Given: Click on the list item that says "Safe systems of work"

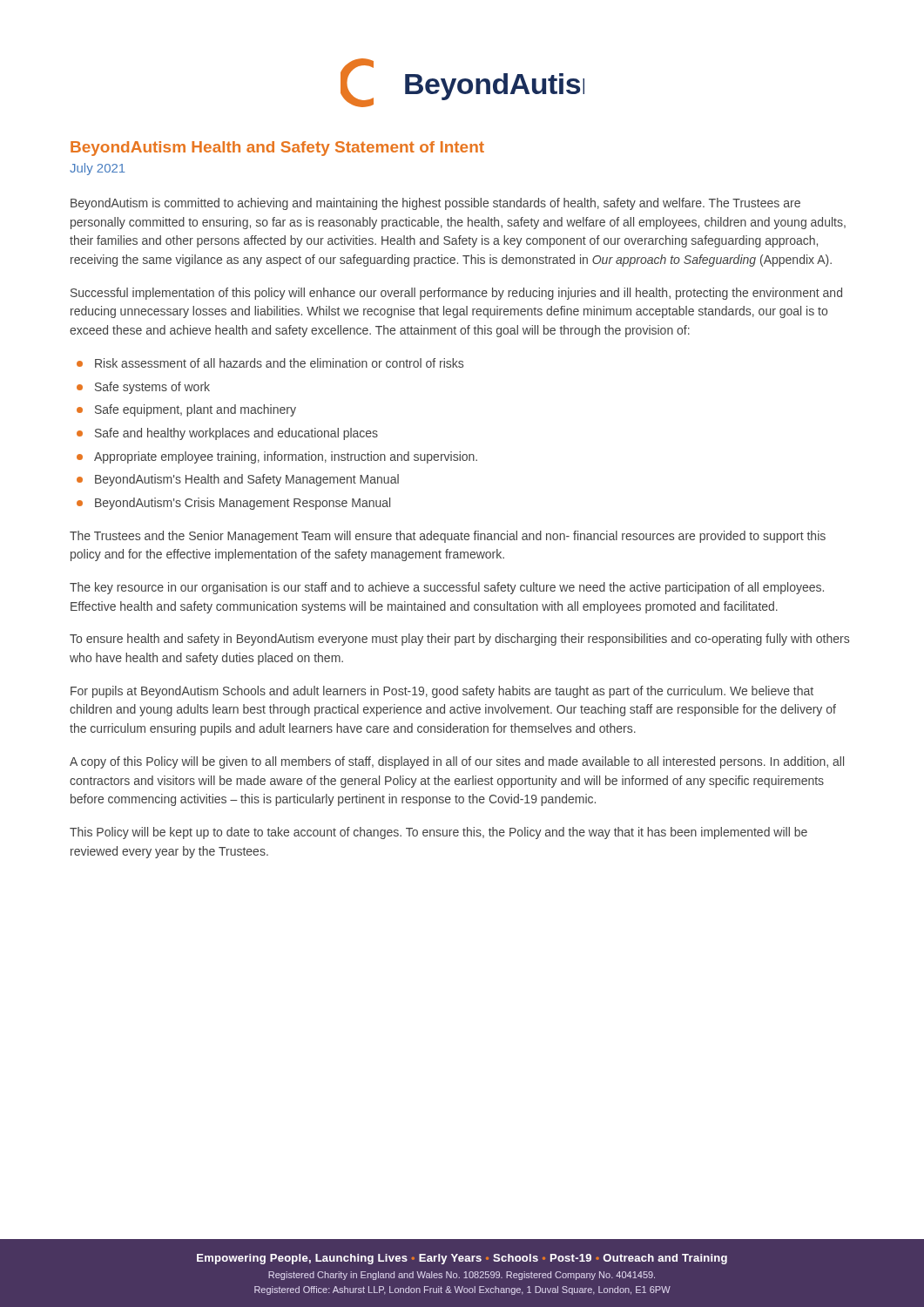Looking at the screenshot, I should pyautogui.click(x=152, y=386).
